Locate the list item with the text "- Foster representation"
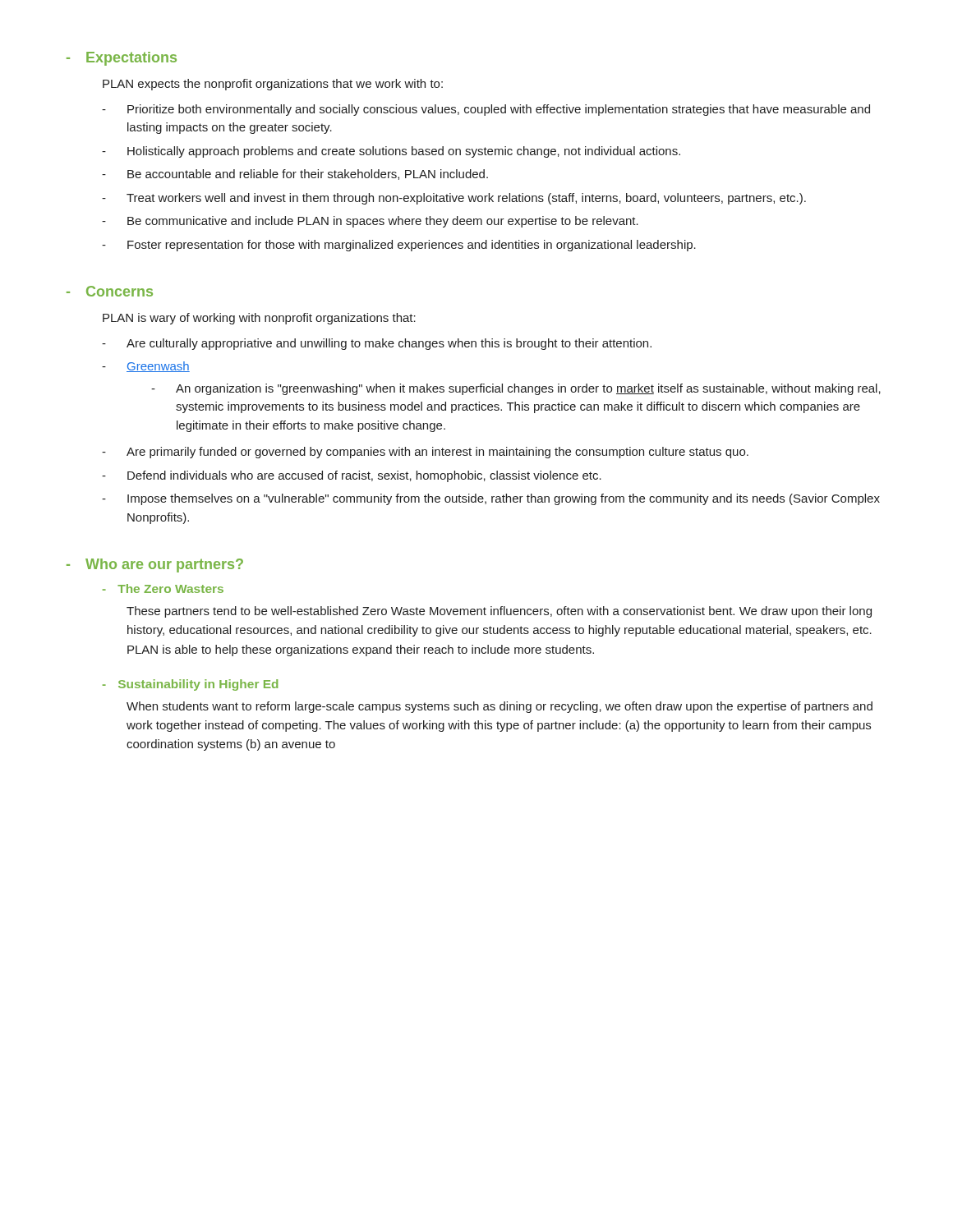Viewport: 953px width, 1232px height. [495, 245]
